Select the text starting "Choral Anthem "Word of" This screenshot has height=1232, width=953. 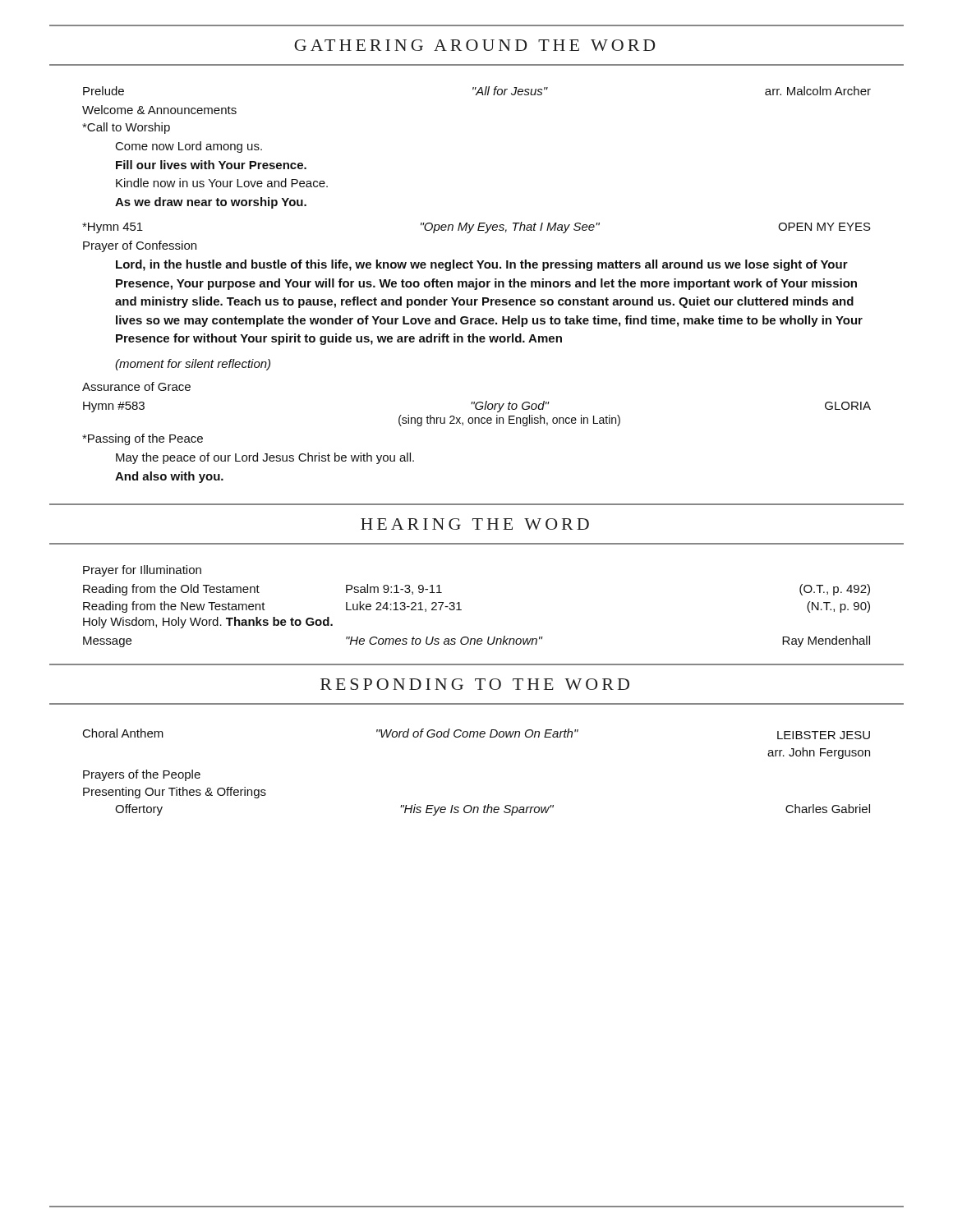(476, 743)
